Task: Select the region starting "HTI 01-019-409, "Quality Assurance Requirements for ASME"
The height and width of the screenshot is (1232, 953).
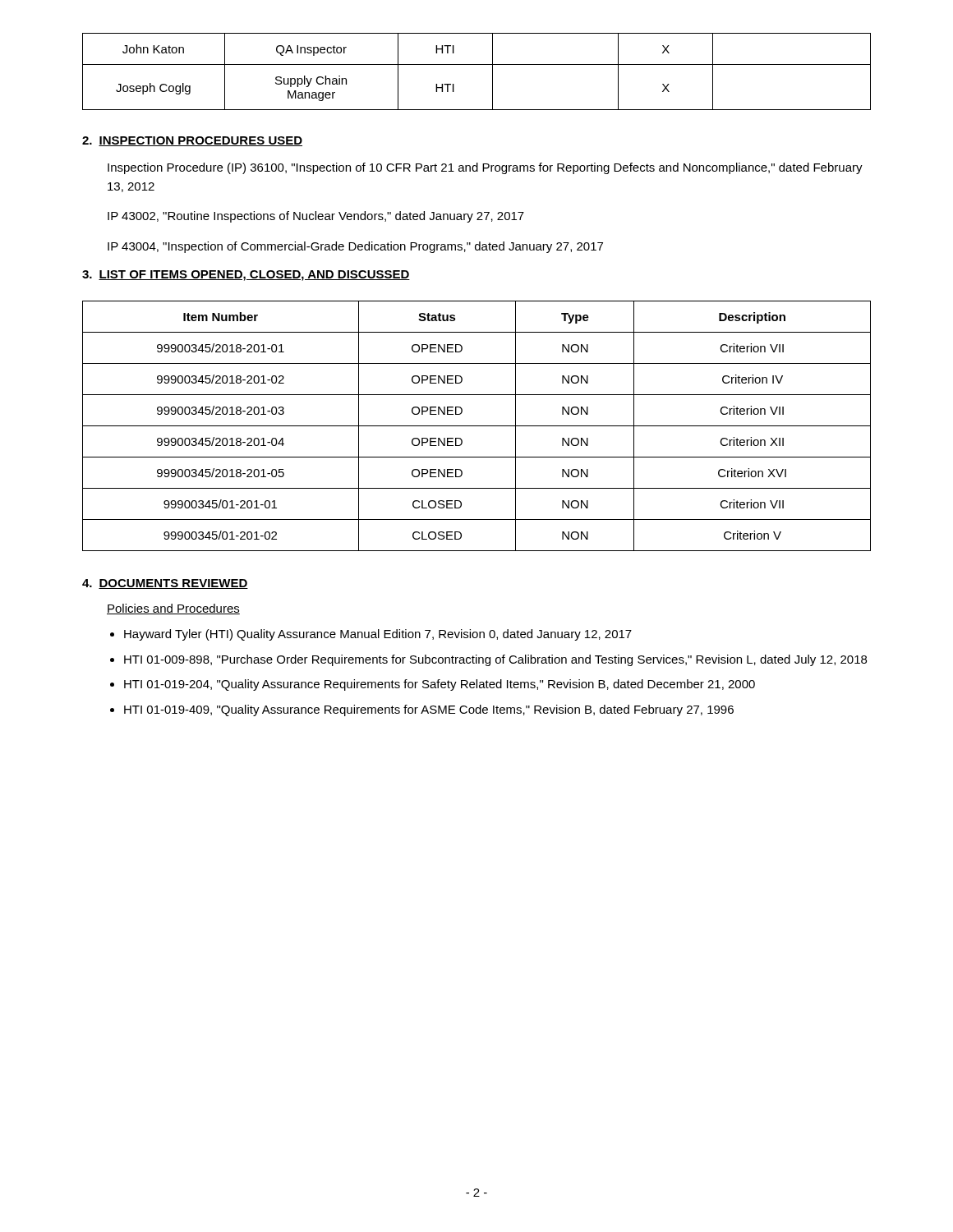Action: click(429, 709)
